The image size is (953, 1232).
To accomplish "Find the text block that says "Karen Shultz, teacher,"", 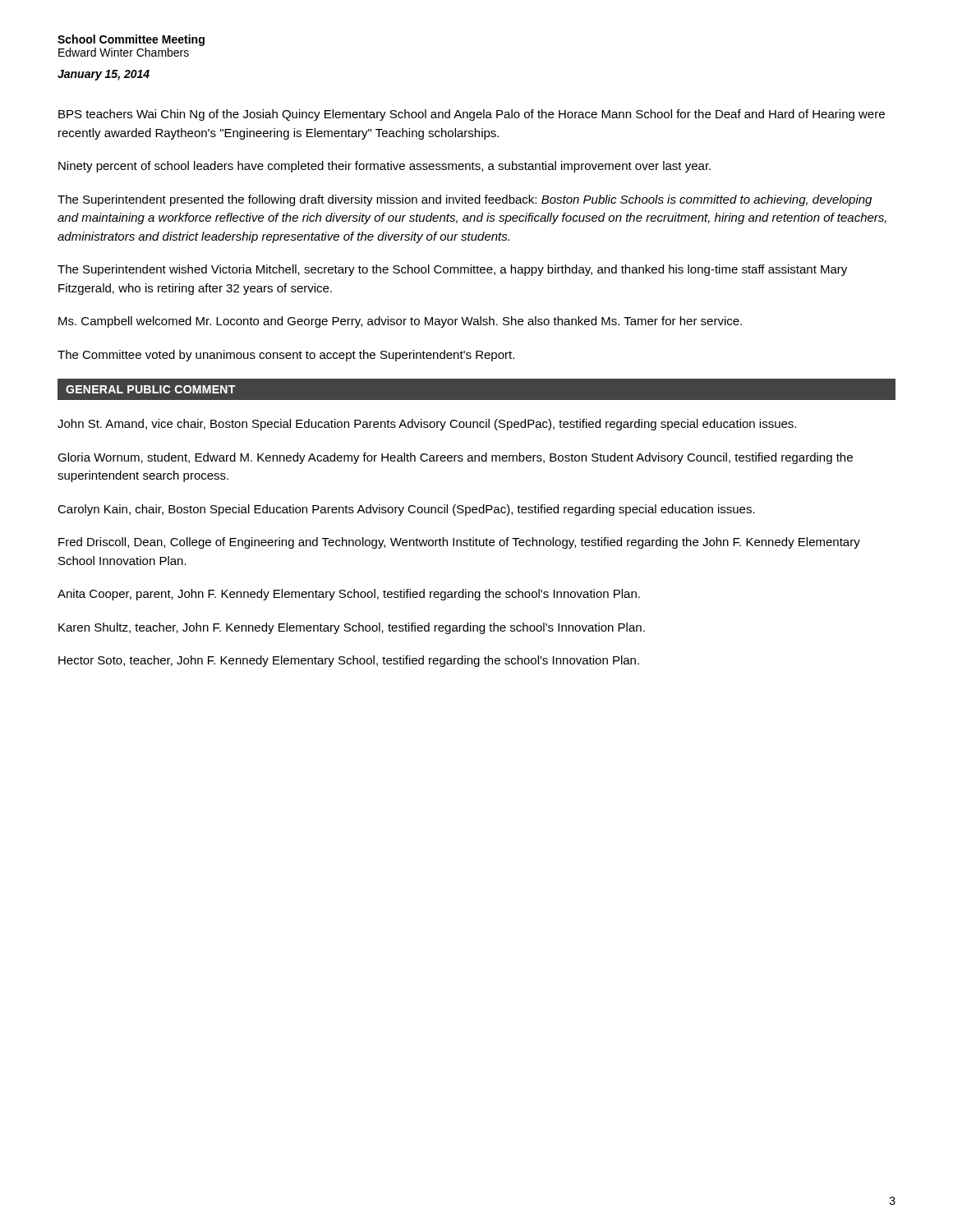I will tap(352, 627).
